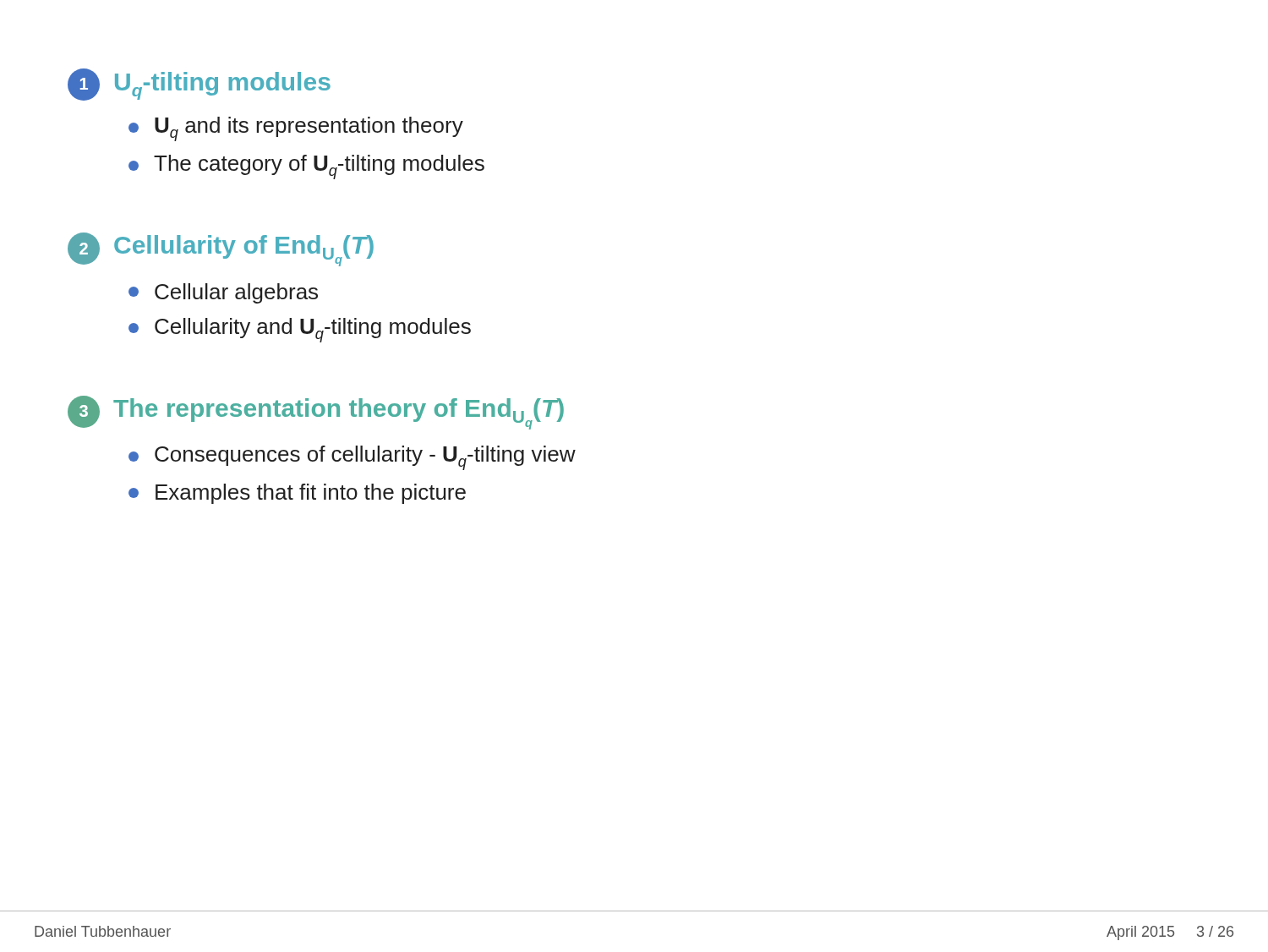Click the passage that begins "Uq and its representation"
The image size is (1268, 952).
(x=296, y=127)
